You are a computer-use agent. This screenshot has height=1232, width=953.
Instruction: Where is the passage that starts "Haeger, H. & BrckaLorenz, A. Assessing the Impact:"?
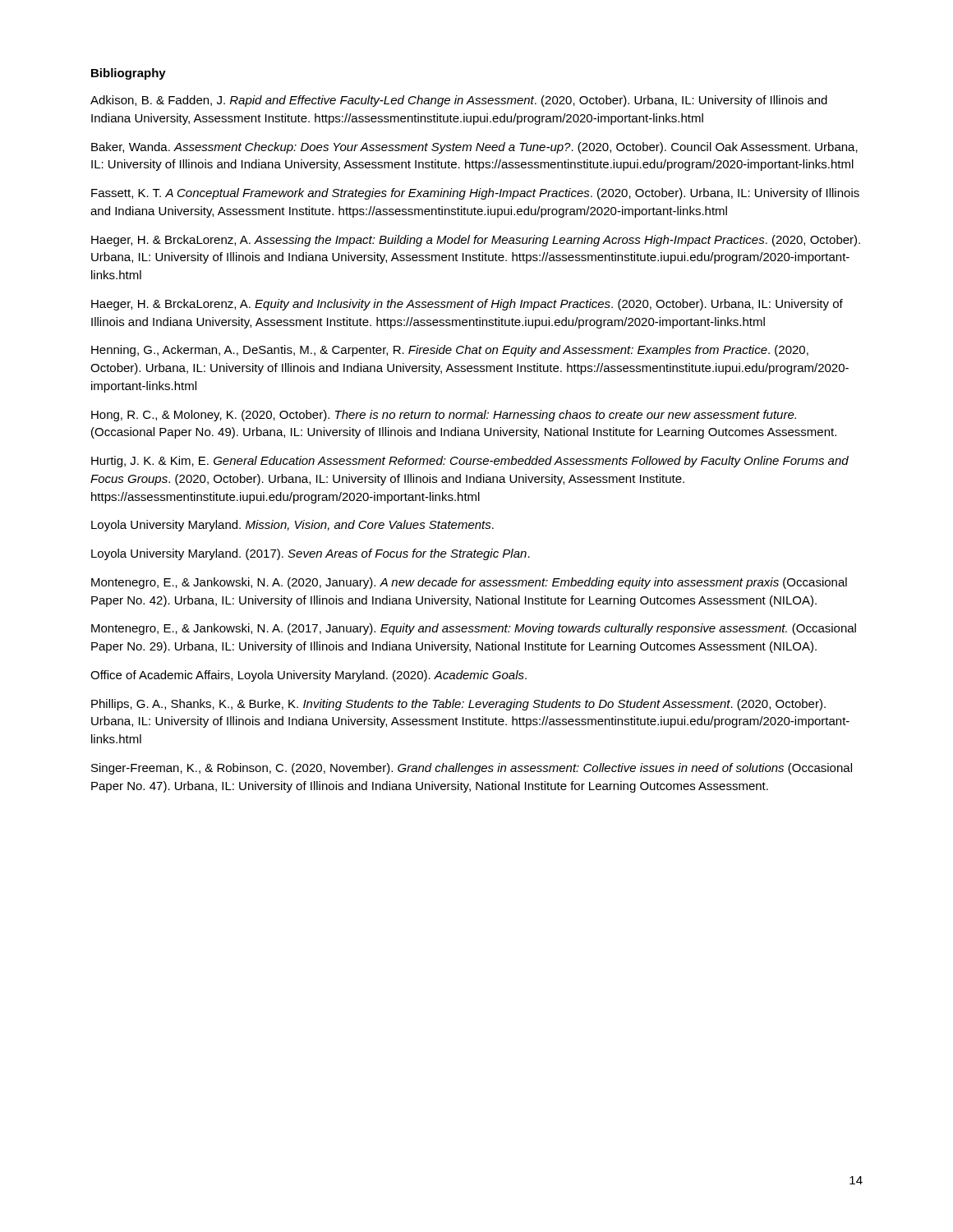476,257
